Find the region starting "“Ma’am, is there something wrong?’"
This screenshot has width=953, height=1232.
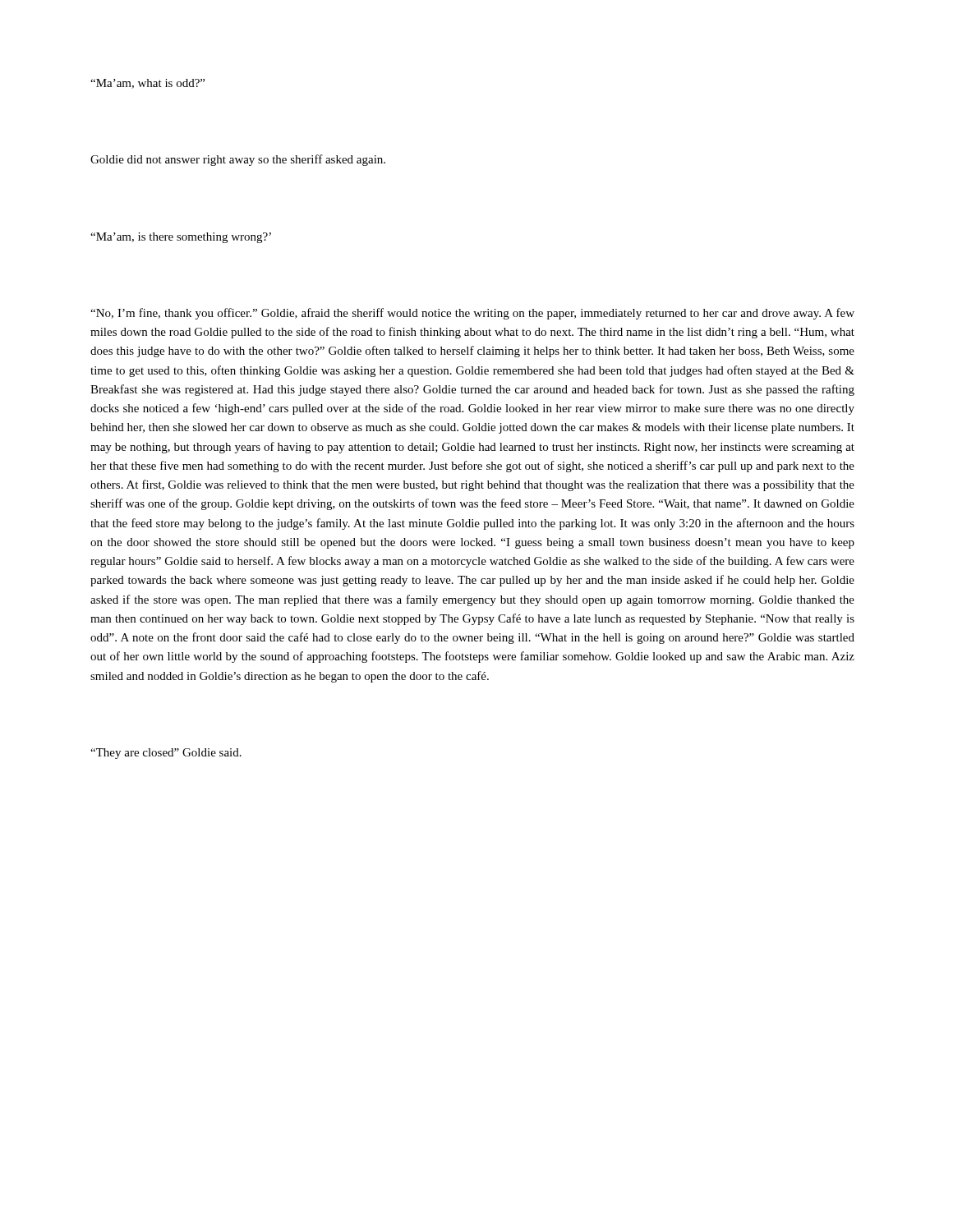tap(181, 236)
